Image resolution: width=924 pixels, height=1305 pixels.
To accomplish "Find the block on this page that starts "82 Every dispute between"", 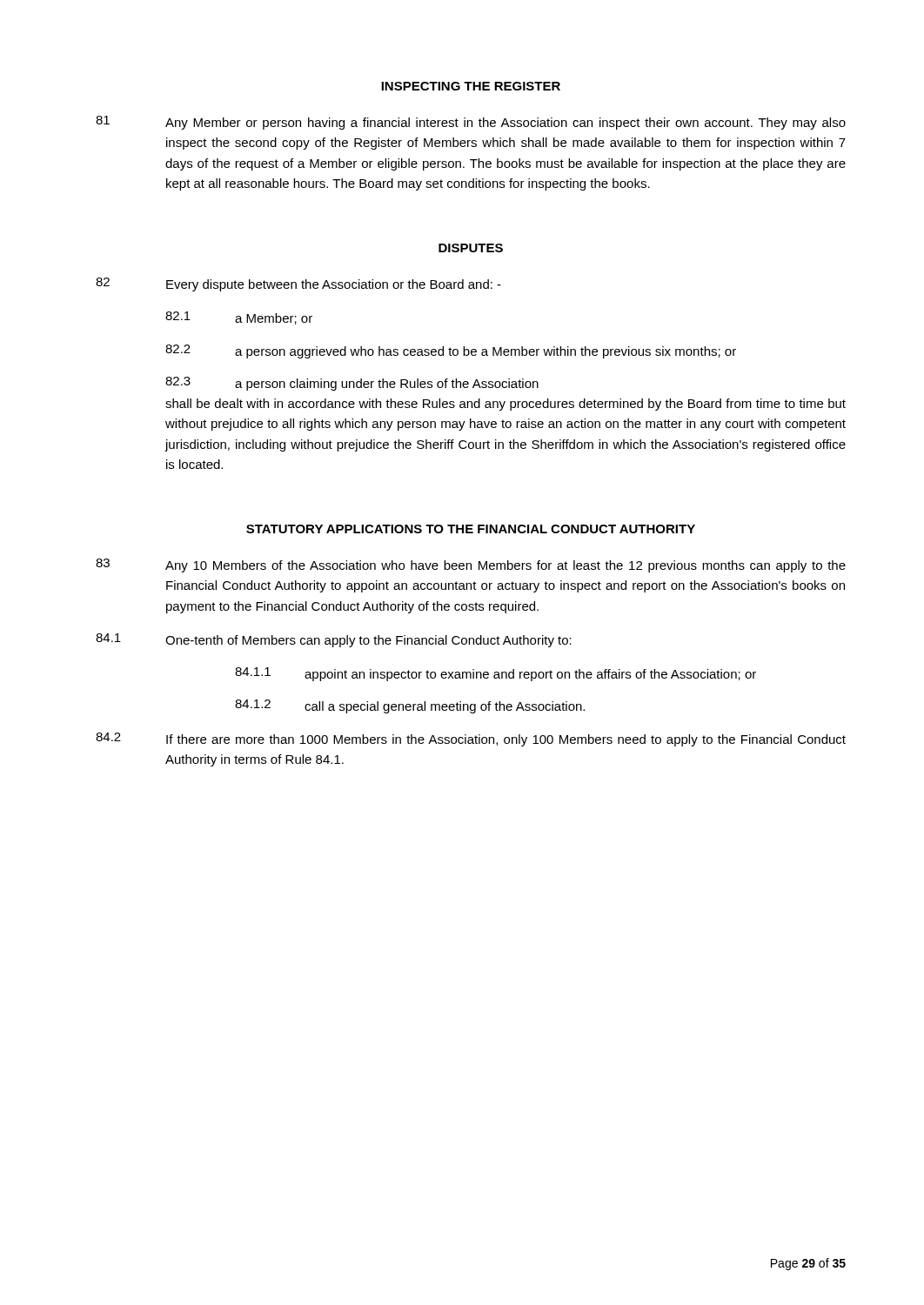I will click(471, 284).
